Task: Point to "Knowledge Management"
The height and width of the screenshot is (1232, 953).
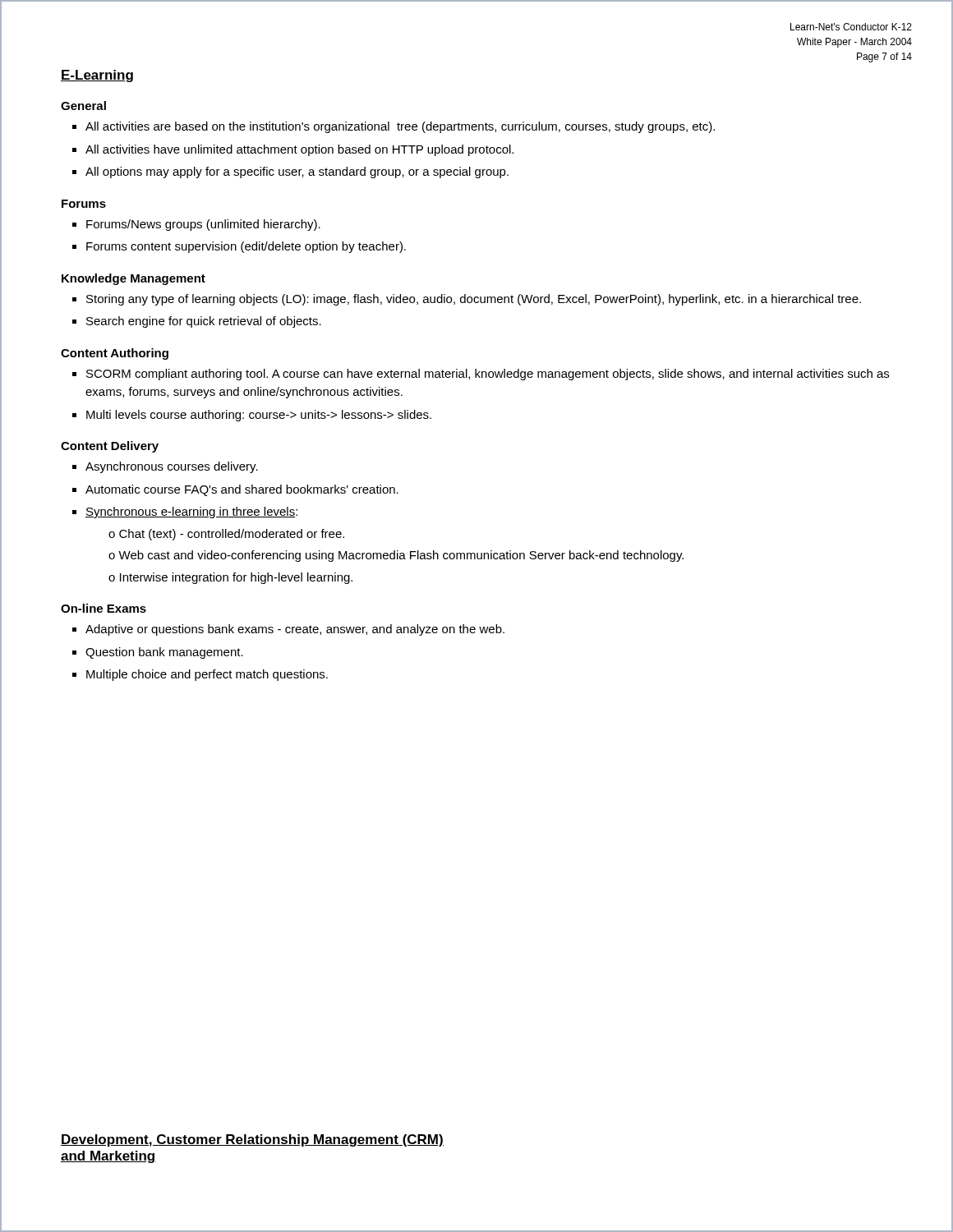Action: [x=133, y=278]
